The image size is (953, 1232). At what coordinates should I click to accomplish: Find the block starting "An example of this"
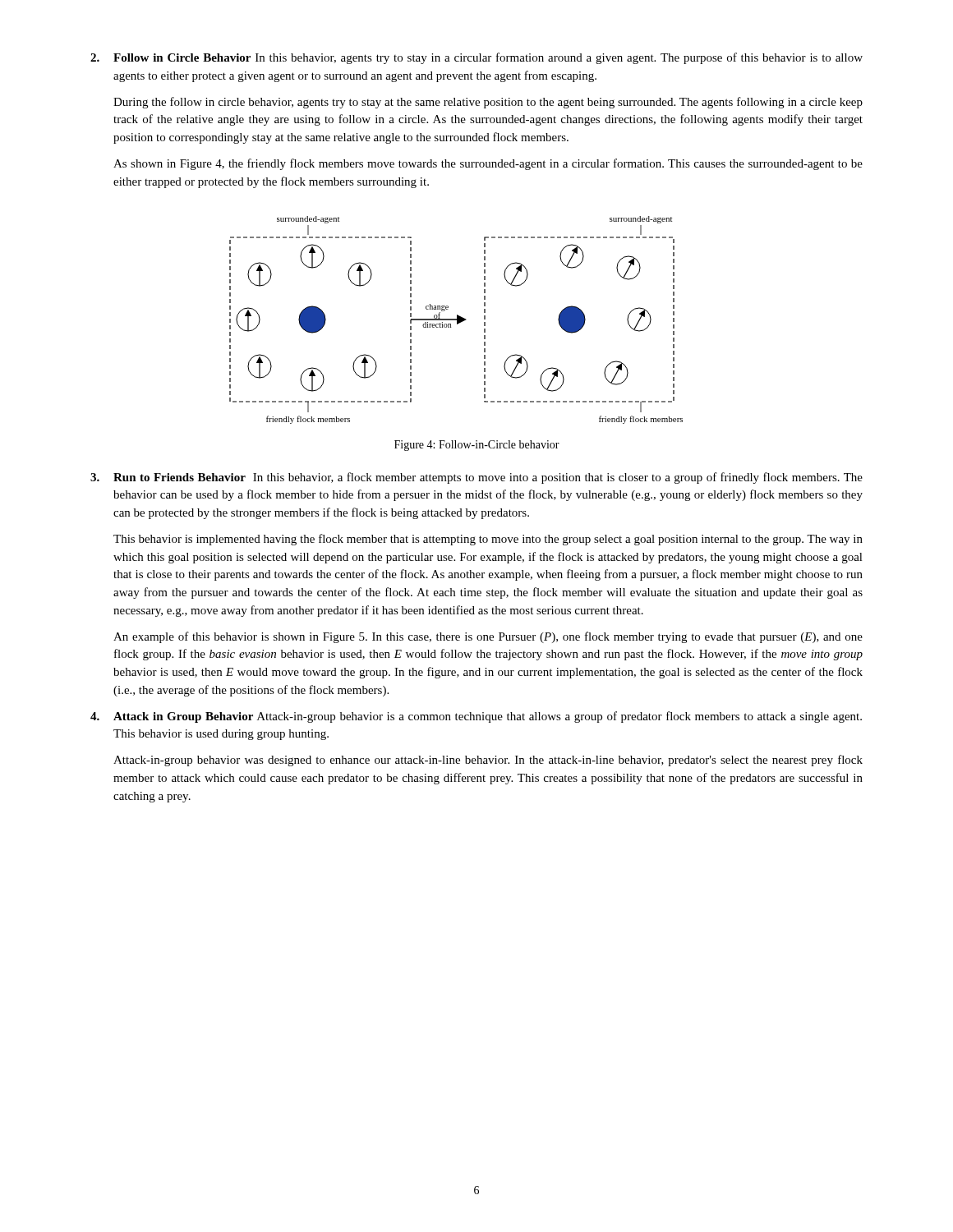coord(488,663)
